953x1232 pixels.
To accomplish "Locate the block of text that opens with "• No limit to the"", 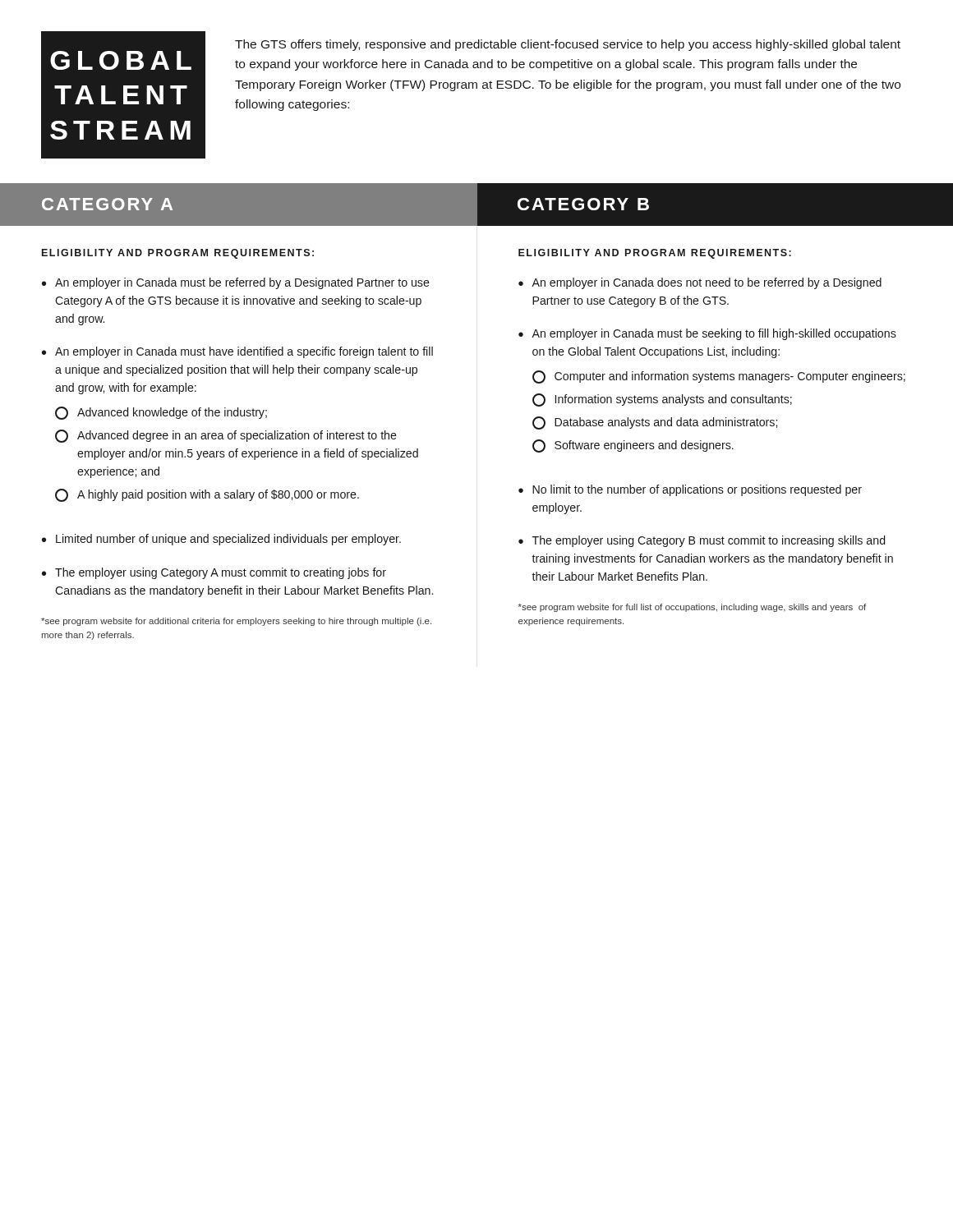I will pos(715,499).
